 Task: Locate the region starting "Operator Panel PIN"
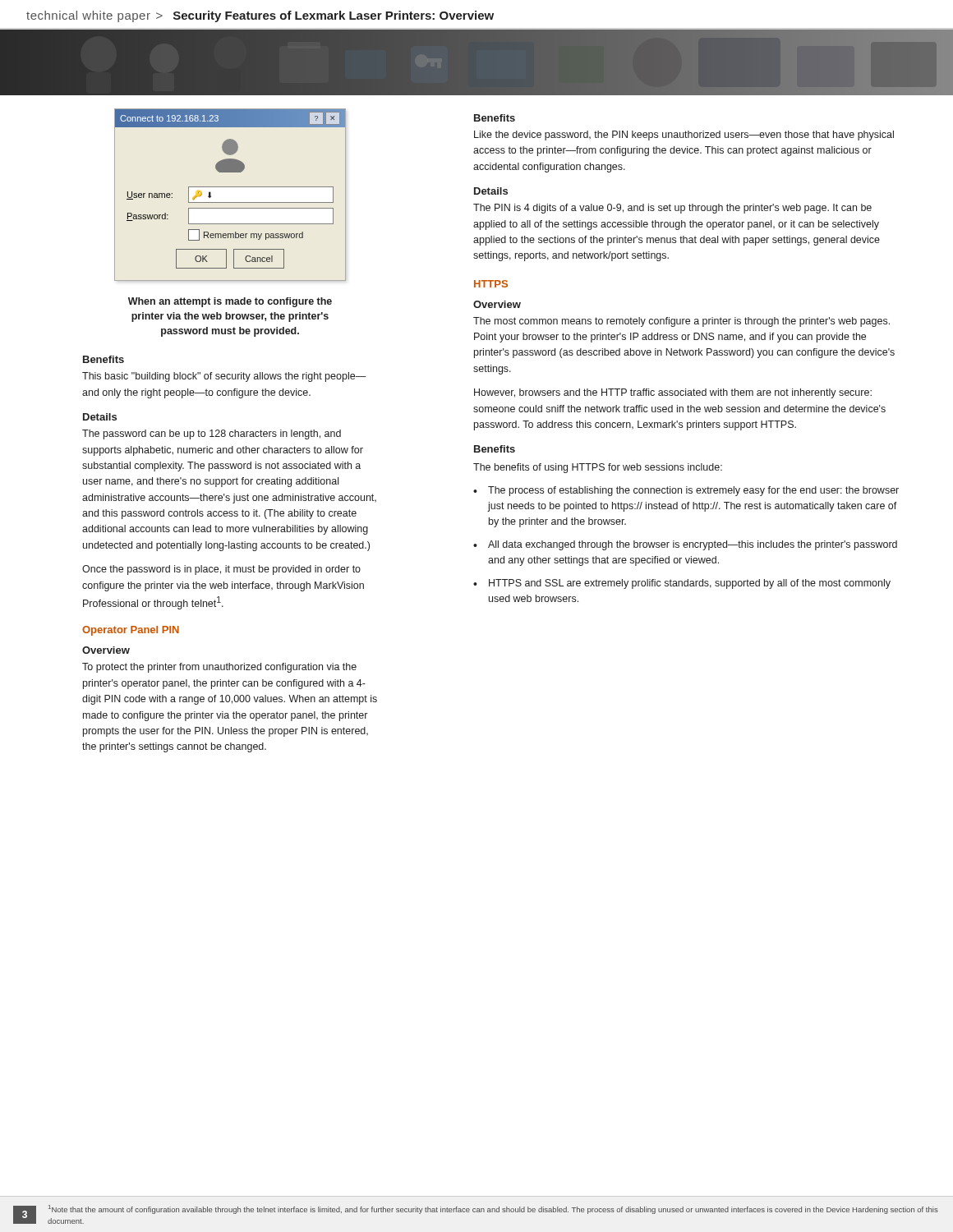coord(131,630)
